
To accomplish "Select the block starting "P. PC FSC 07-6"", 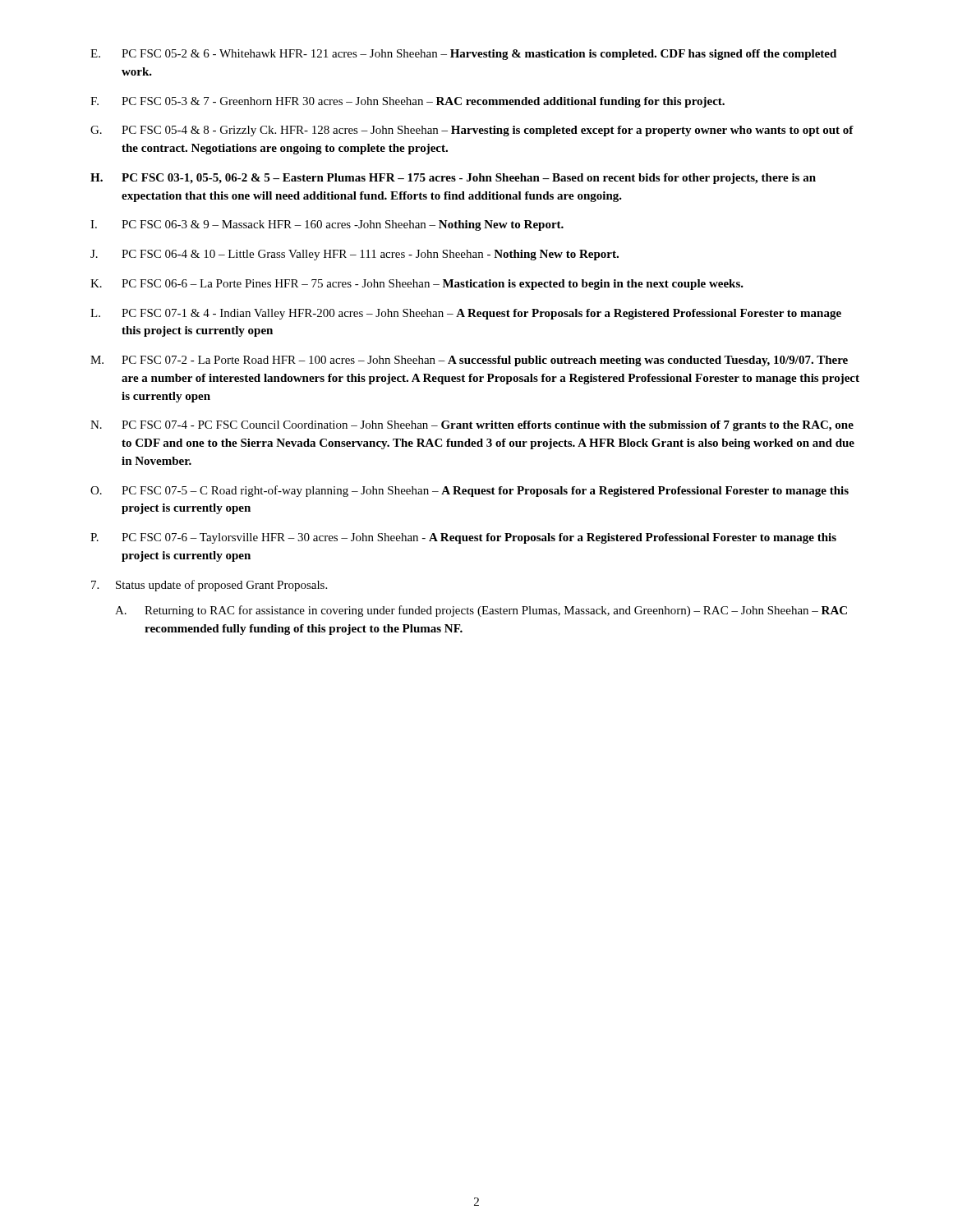I will point(476,547).
